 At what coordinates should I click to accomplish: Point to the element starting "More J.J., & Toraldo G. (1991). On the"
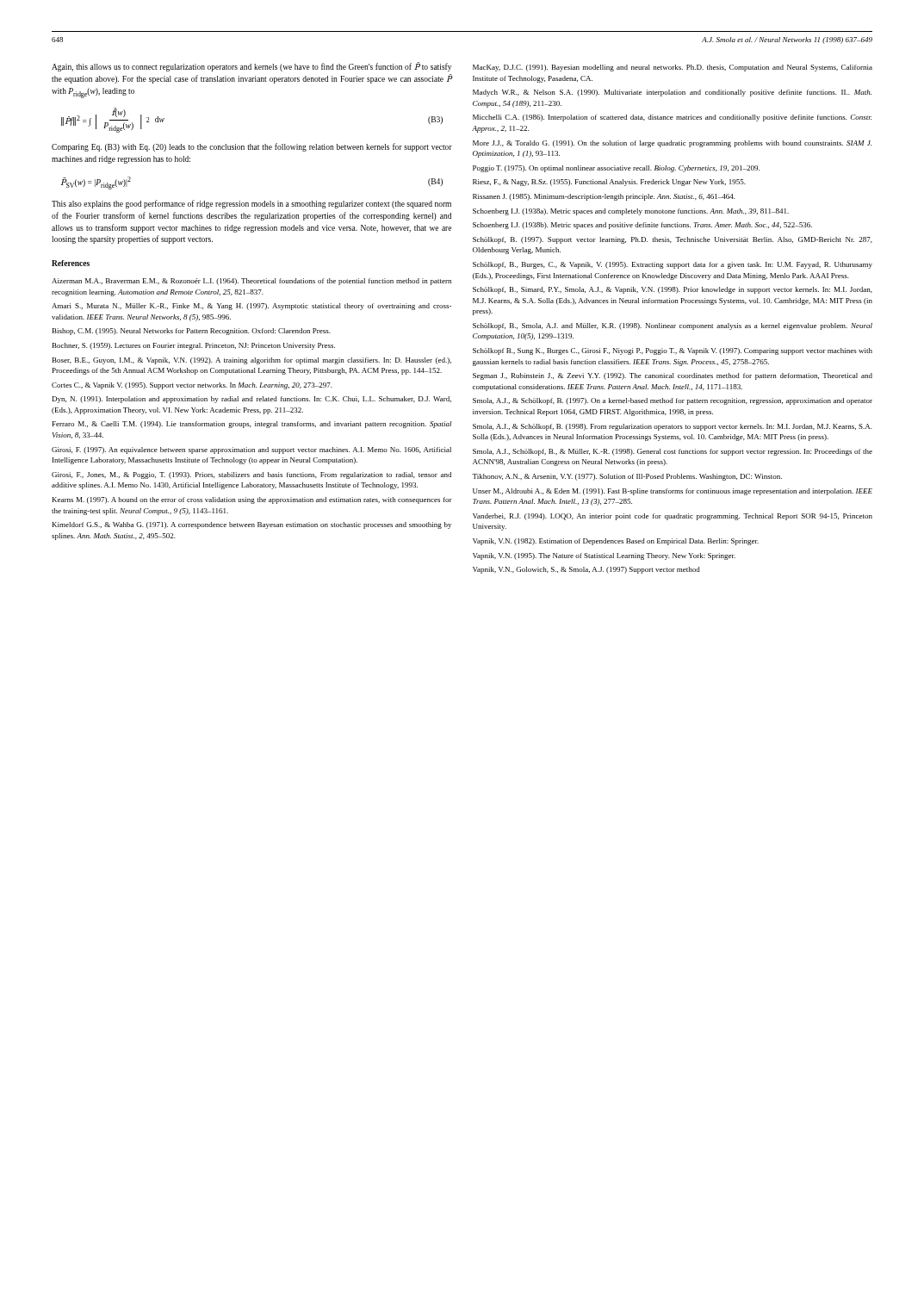point(672,148)
